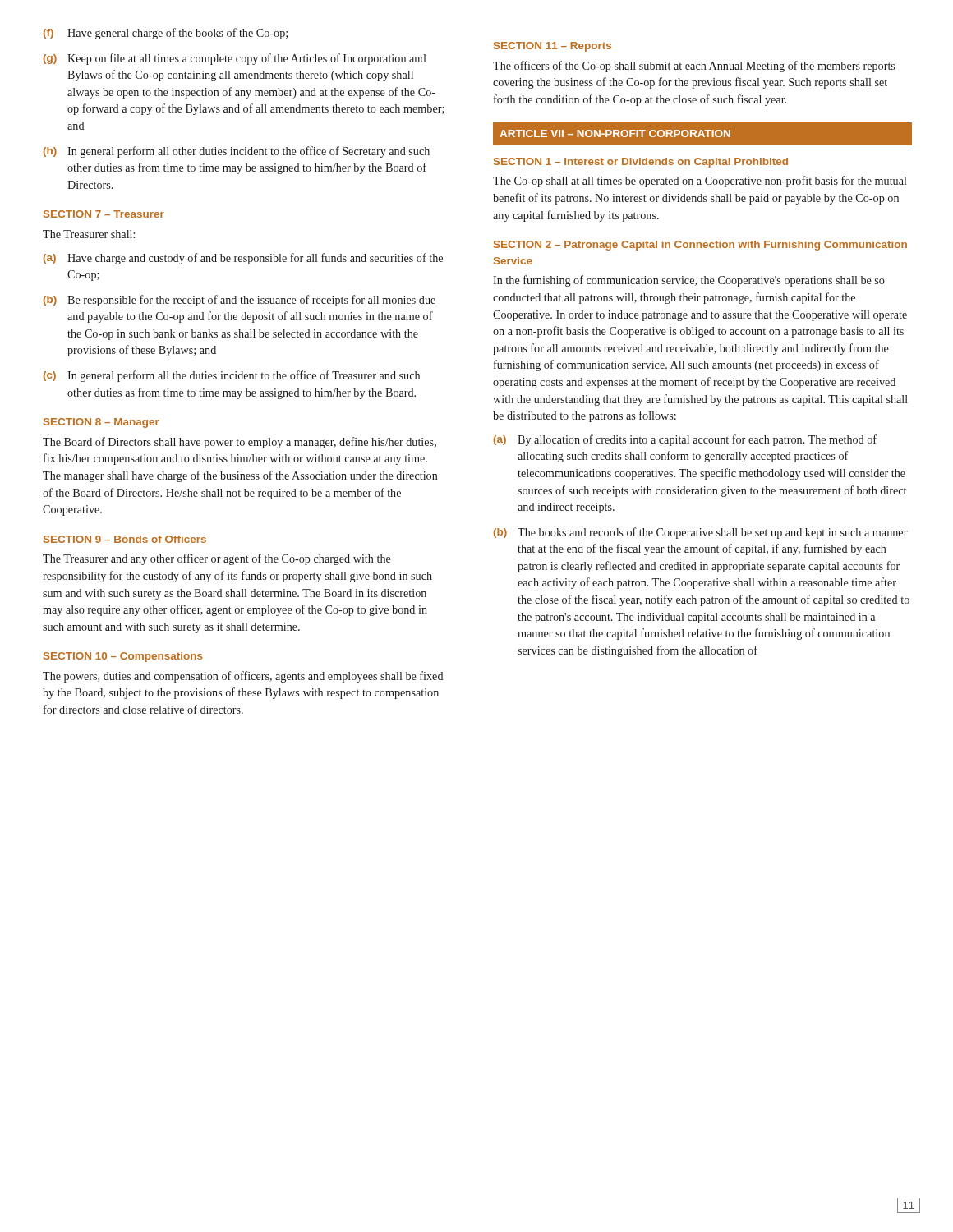Click the passage that begins "(f) Have general charge of the"
The image size is (953, 1232).
pos(244,33)
